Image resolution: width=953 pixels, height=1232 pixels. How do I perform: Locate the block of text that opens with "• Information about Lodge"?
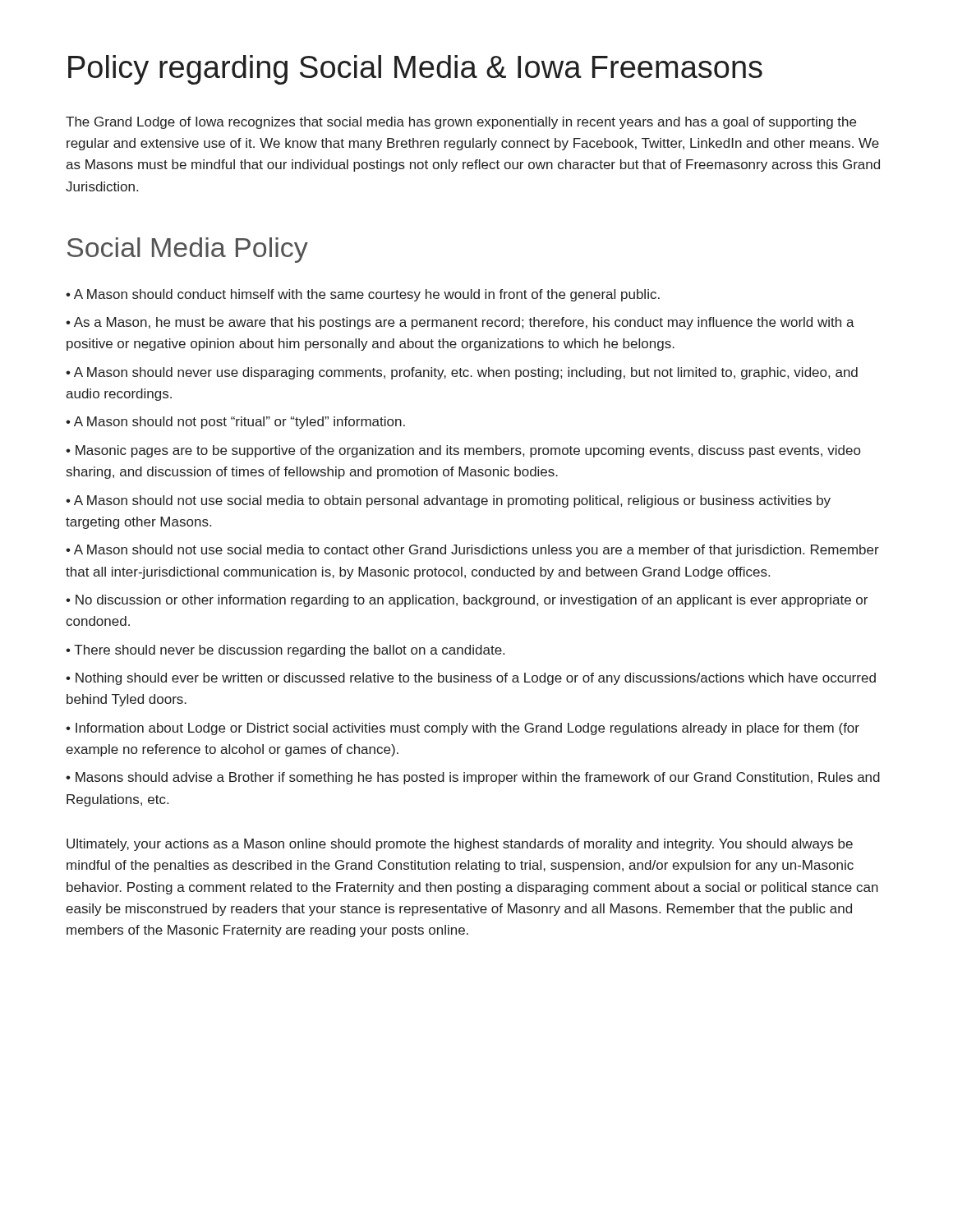(x=476, y=739)
